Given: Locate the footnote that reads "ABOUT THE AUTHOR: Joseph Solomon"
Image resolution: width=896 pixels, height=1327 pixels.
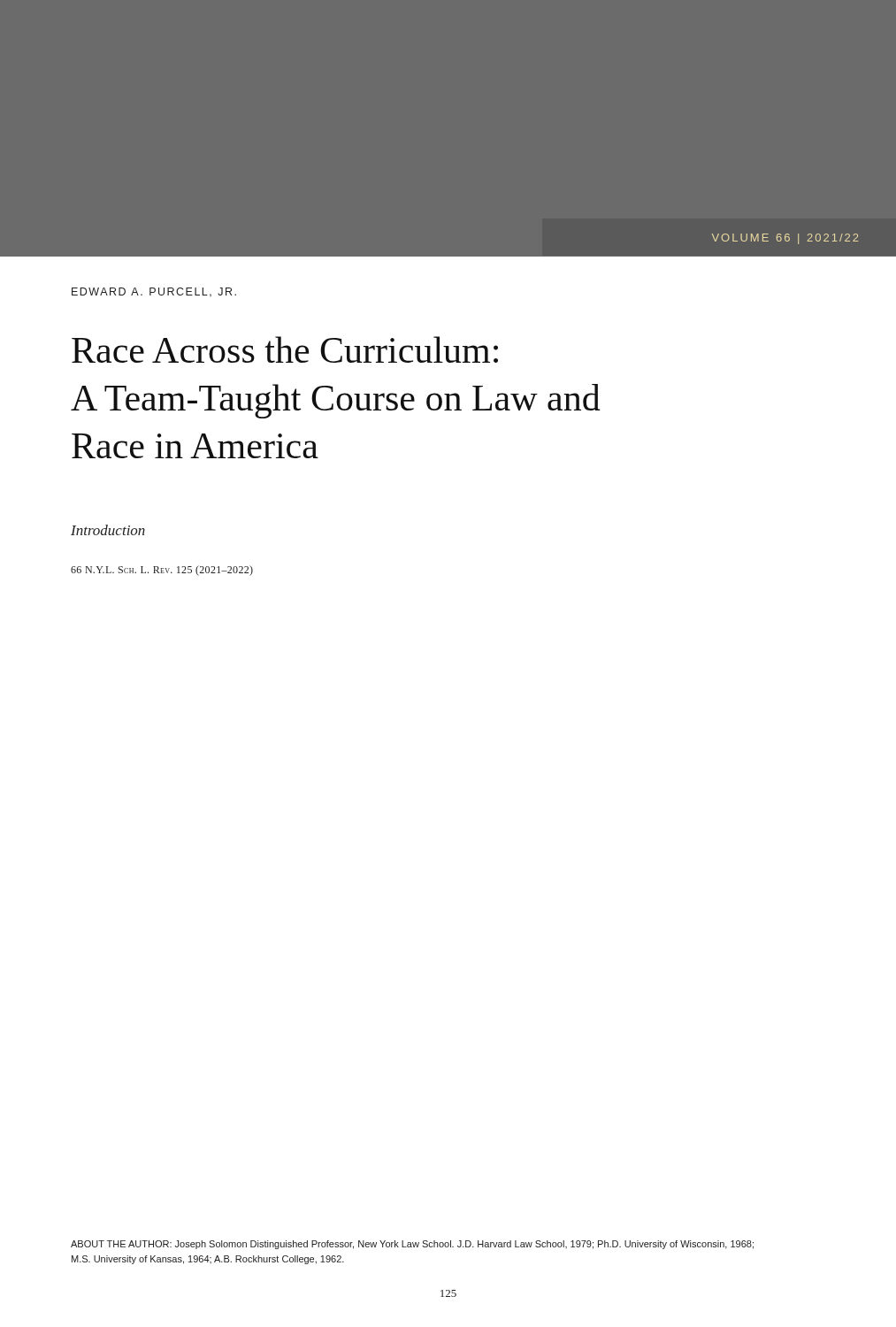Looking at the screenshot, I should pyautogui.click(x=416, y=1252).
